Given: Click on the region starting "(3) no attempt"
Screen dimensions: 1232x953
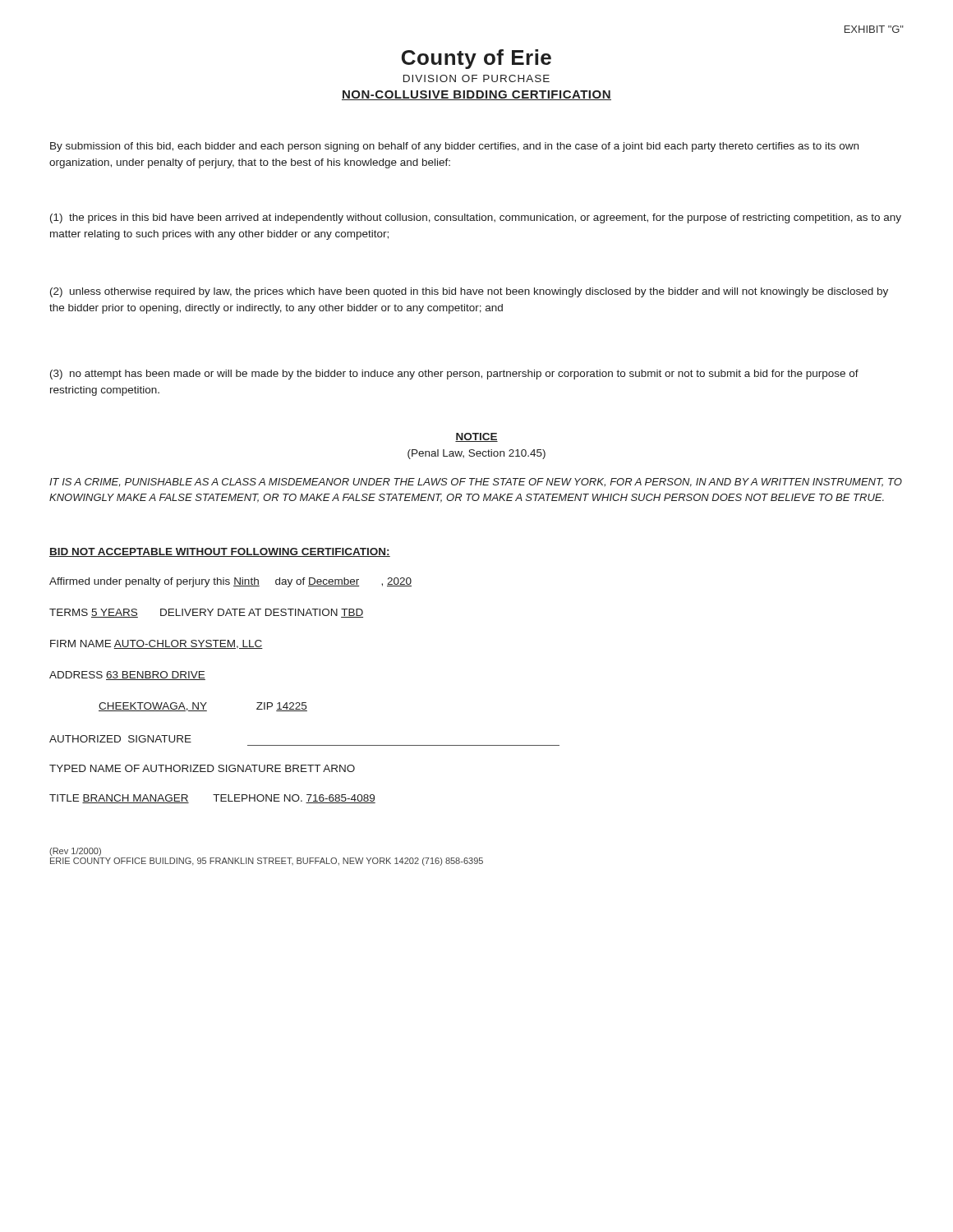Looking at the screenshot, I should pos(454,381).
